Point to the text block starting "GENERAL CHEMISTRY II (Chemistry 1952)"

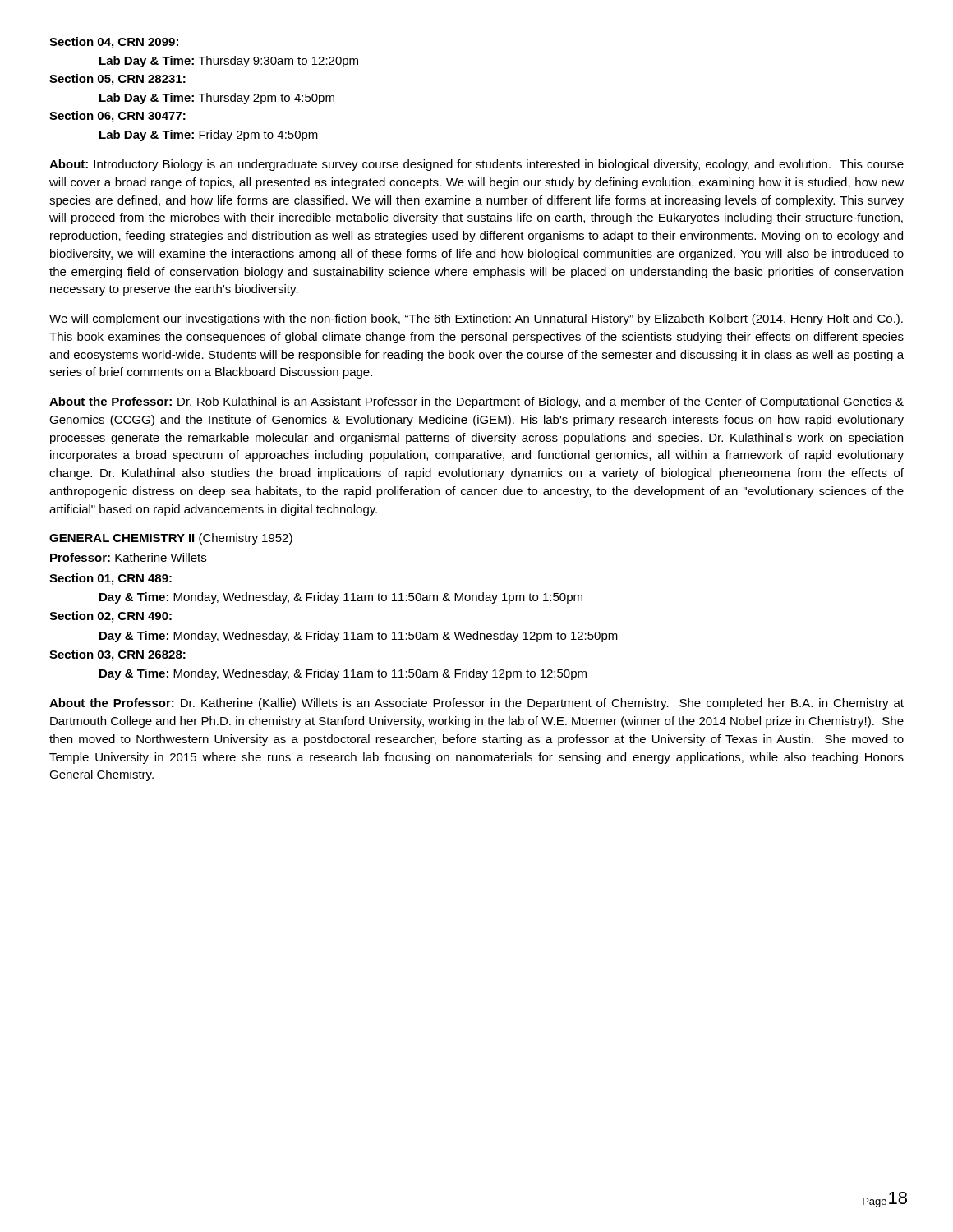(x=171, y=539)
